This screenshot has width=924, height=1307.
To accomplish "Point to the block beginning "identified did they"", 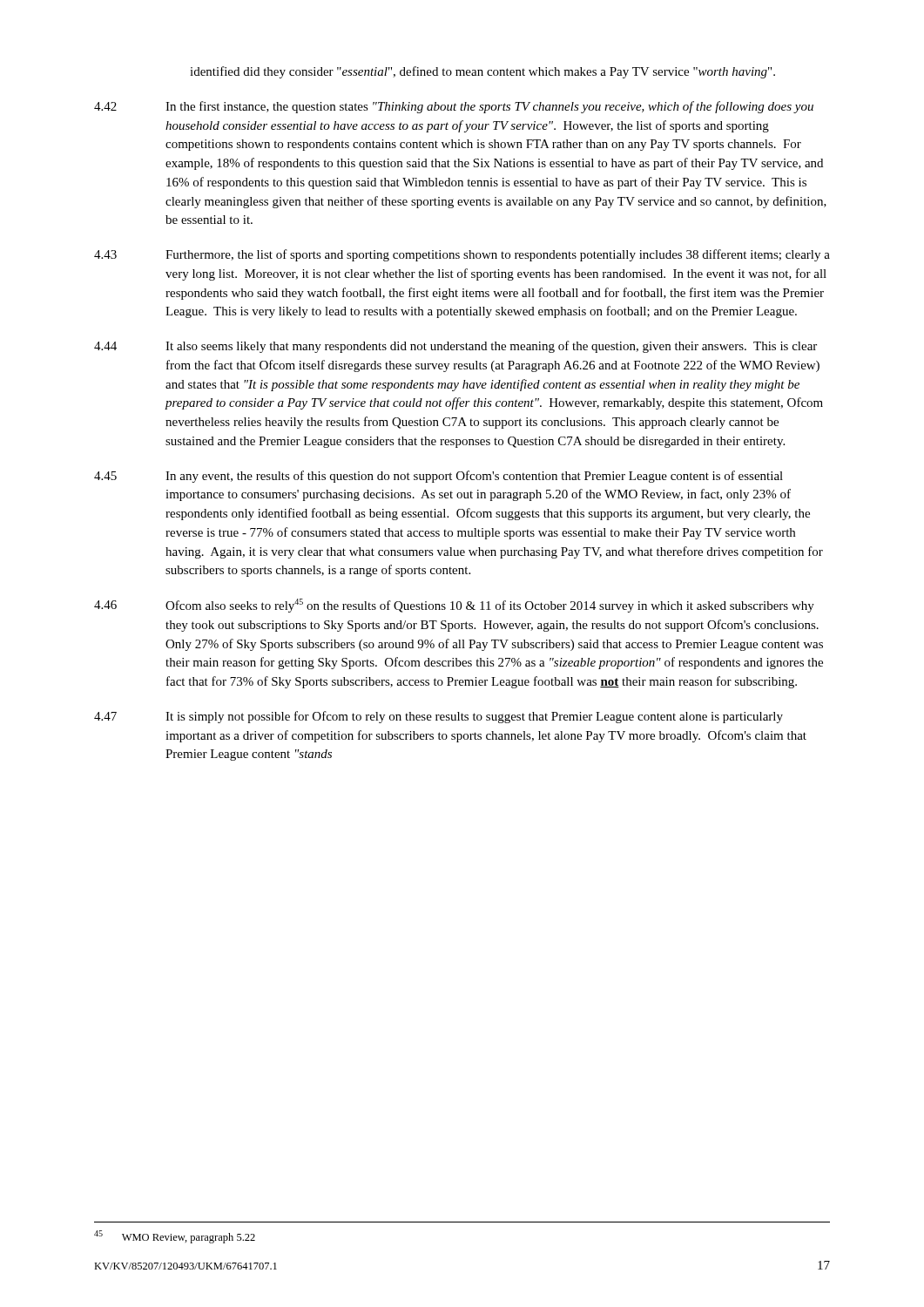I will coord(483,71).
